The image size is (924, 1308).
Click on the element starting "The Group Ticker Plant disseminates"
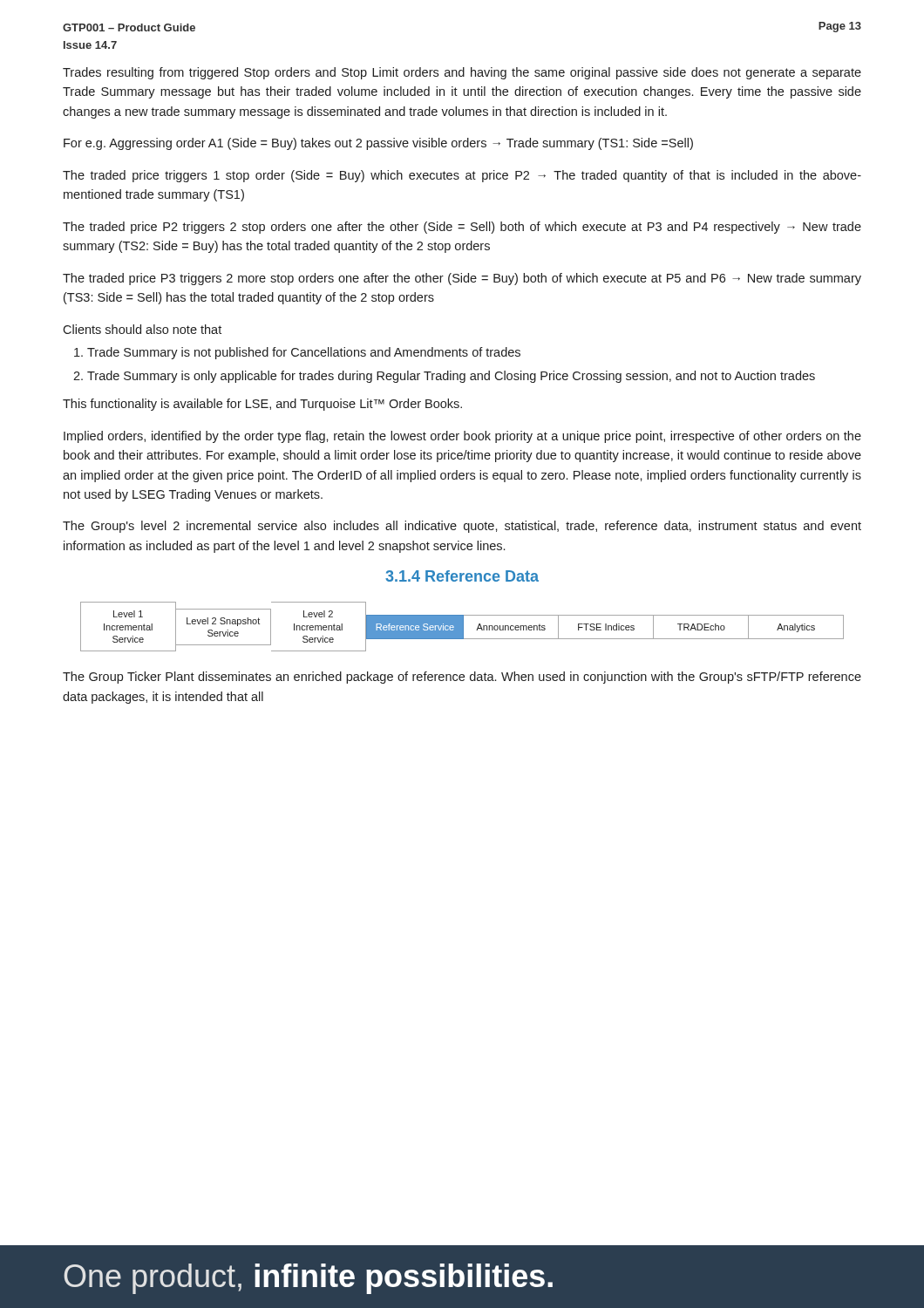pos(462,687)
